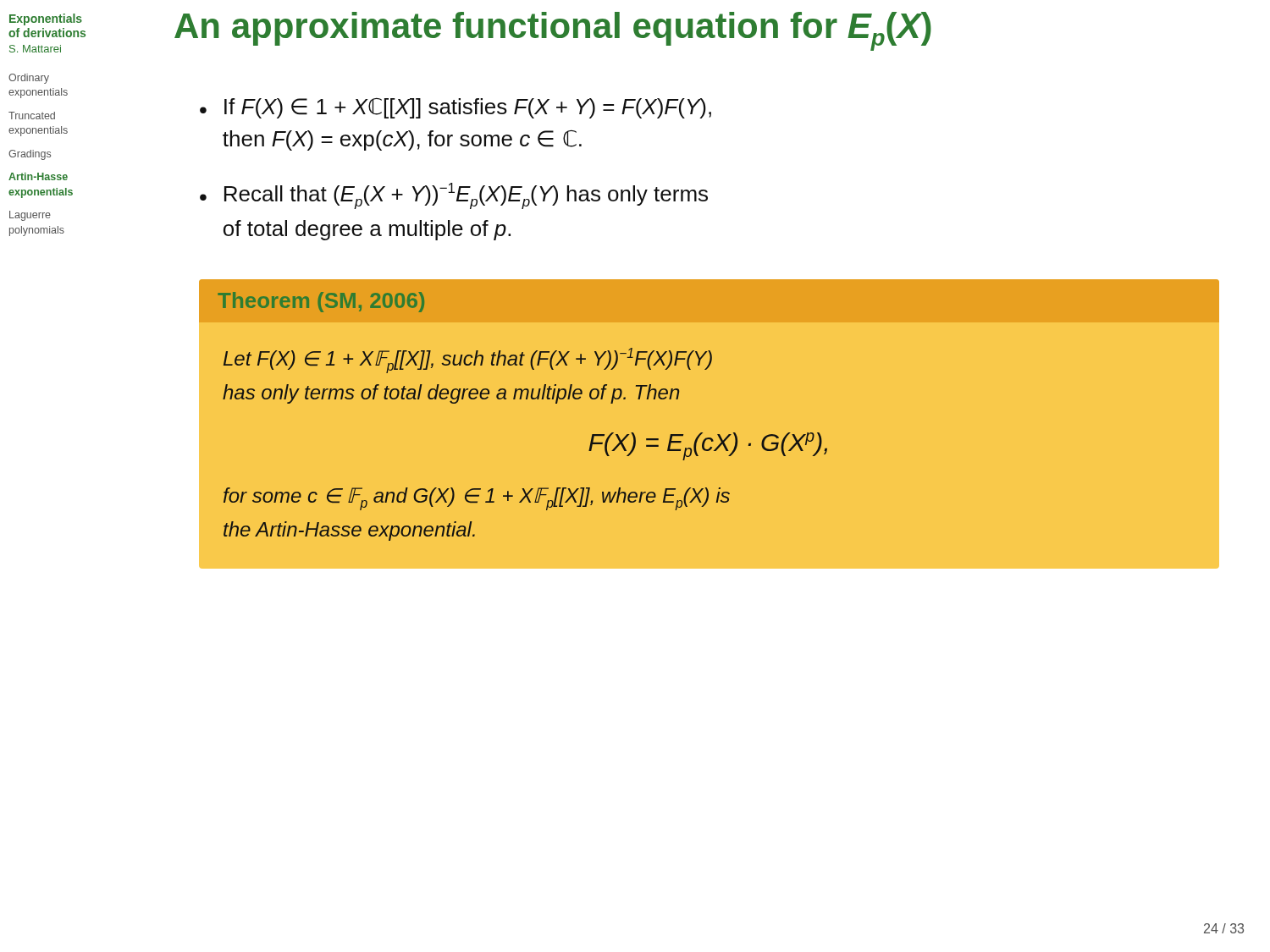Viewport: 1270px width, 952px height.
Task: Point to the text block starting "Let F(X) ∈ 1 + X𝔽p[[X]], such"
Action: [x=468, y=375]
